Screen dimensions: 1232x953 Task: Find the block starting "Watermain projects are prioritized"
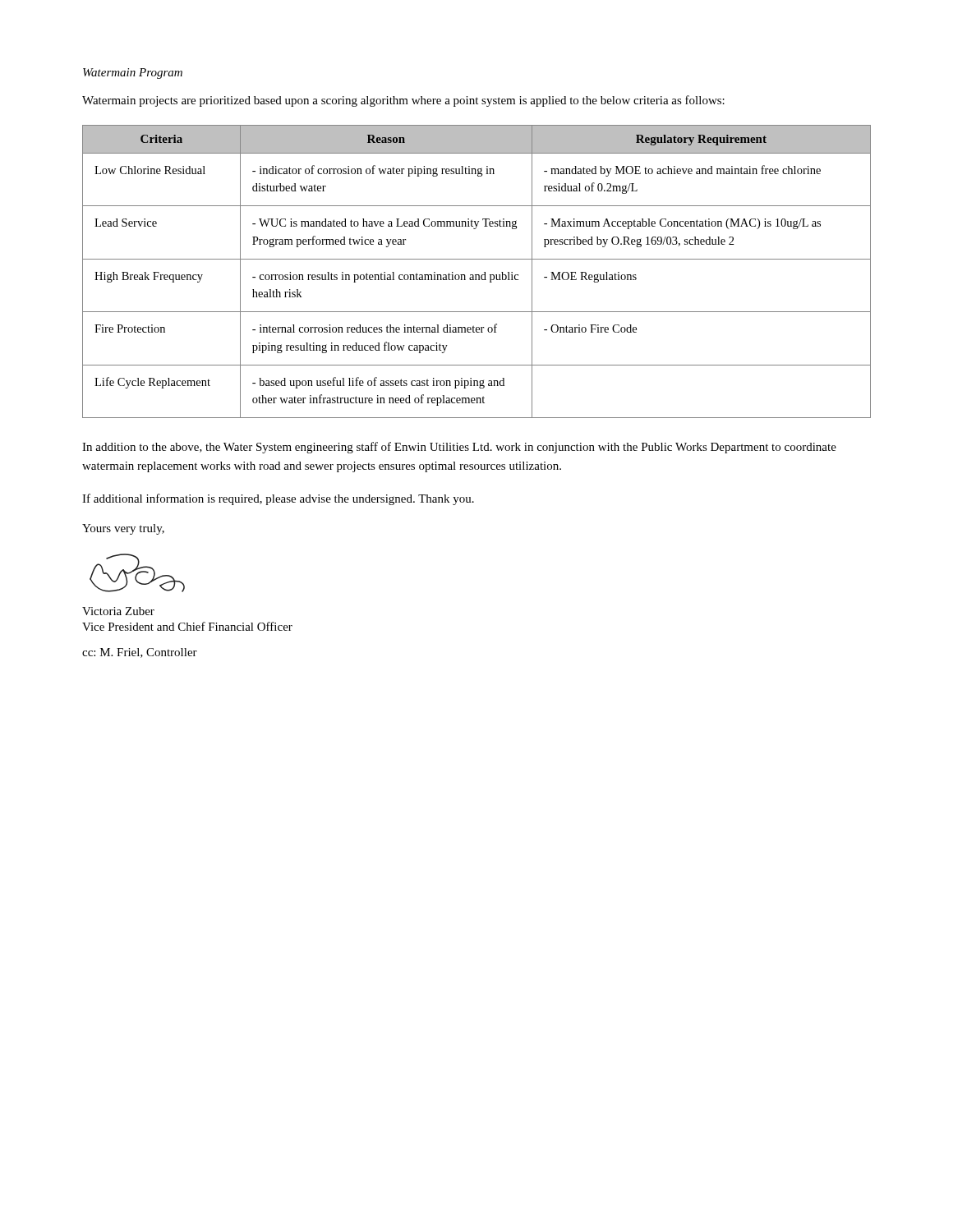click(x=404, y=100)
